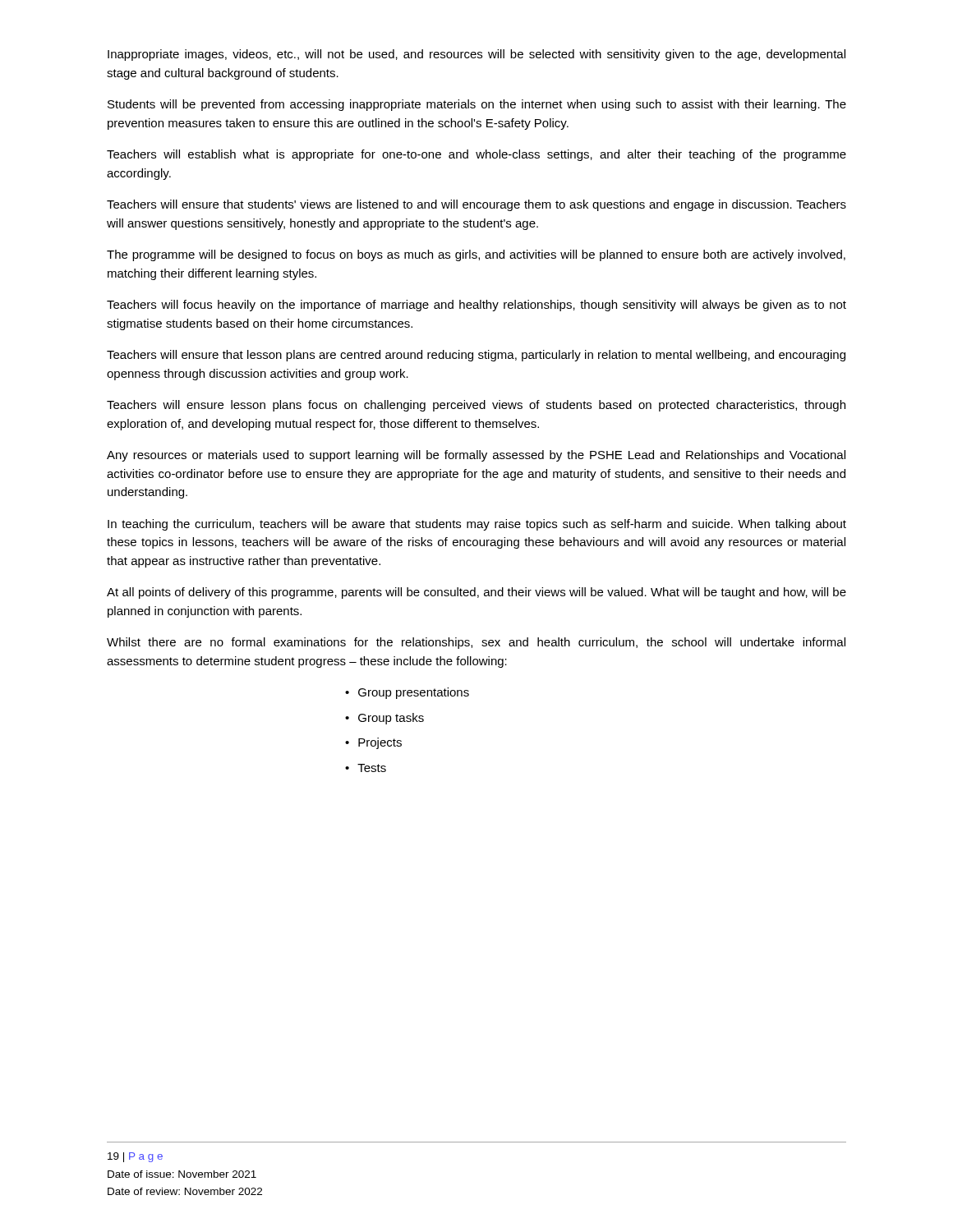Where is the passage that starts "At all points of delivery of this programme,"?
The height and width of the screenshot is (1232, 953).
click(476, 601)
